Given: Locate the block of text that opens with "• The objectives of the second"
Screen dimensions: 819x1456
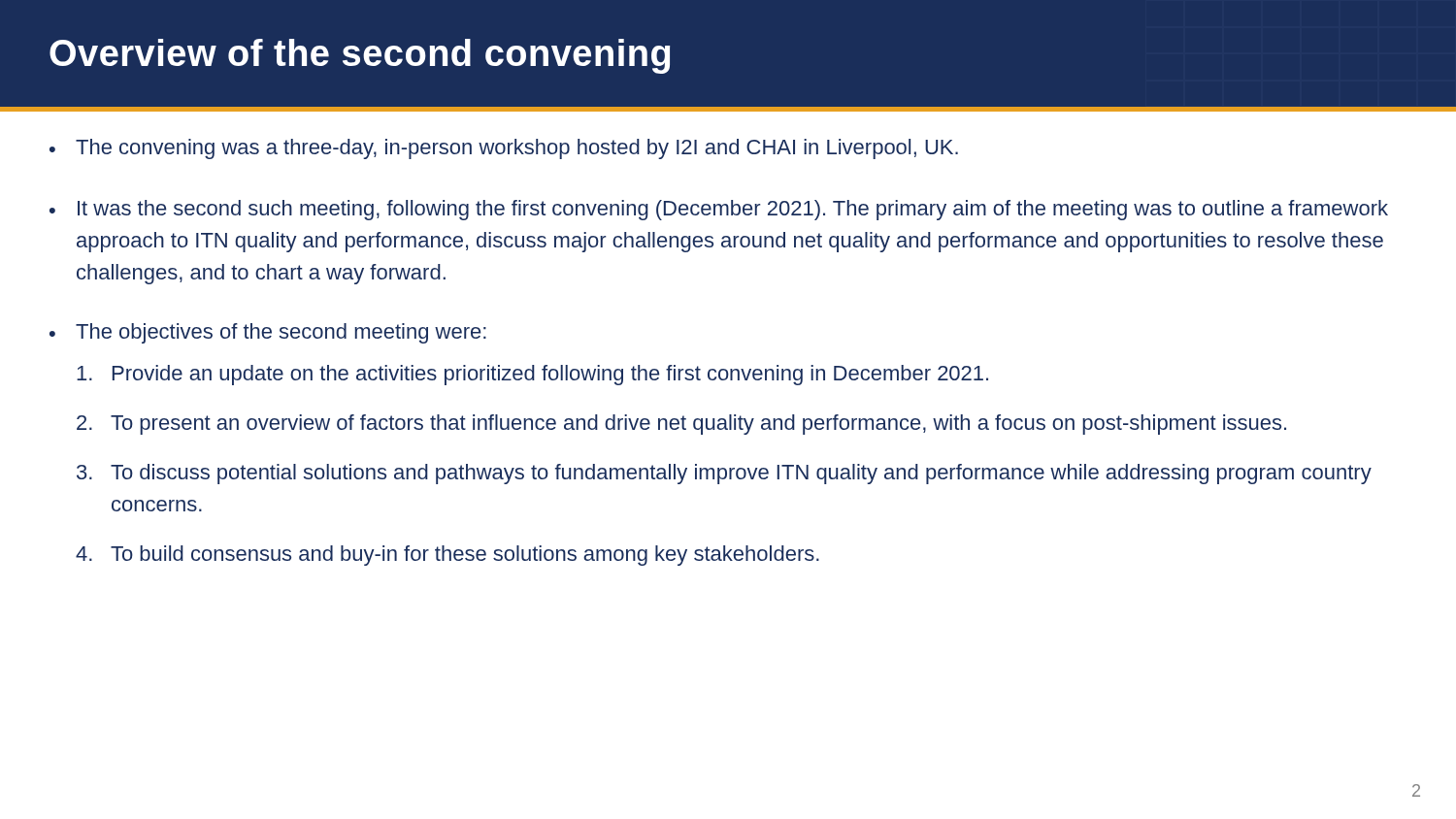Looking at the screenshot, I should 268,333.
